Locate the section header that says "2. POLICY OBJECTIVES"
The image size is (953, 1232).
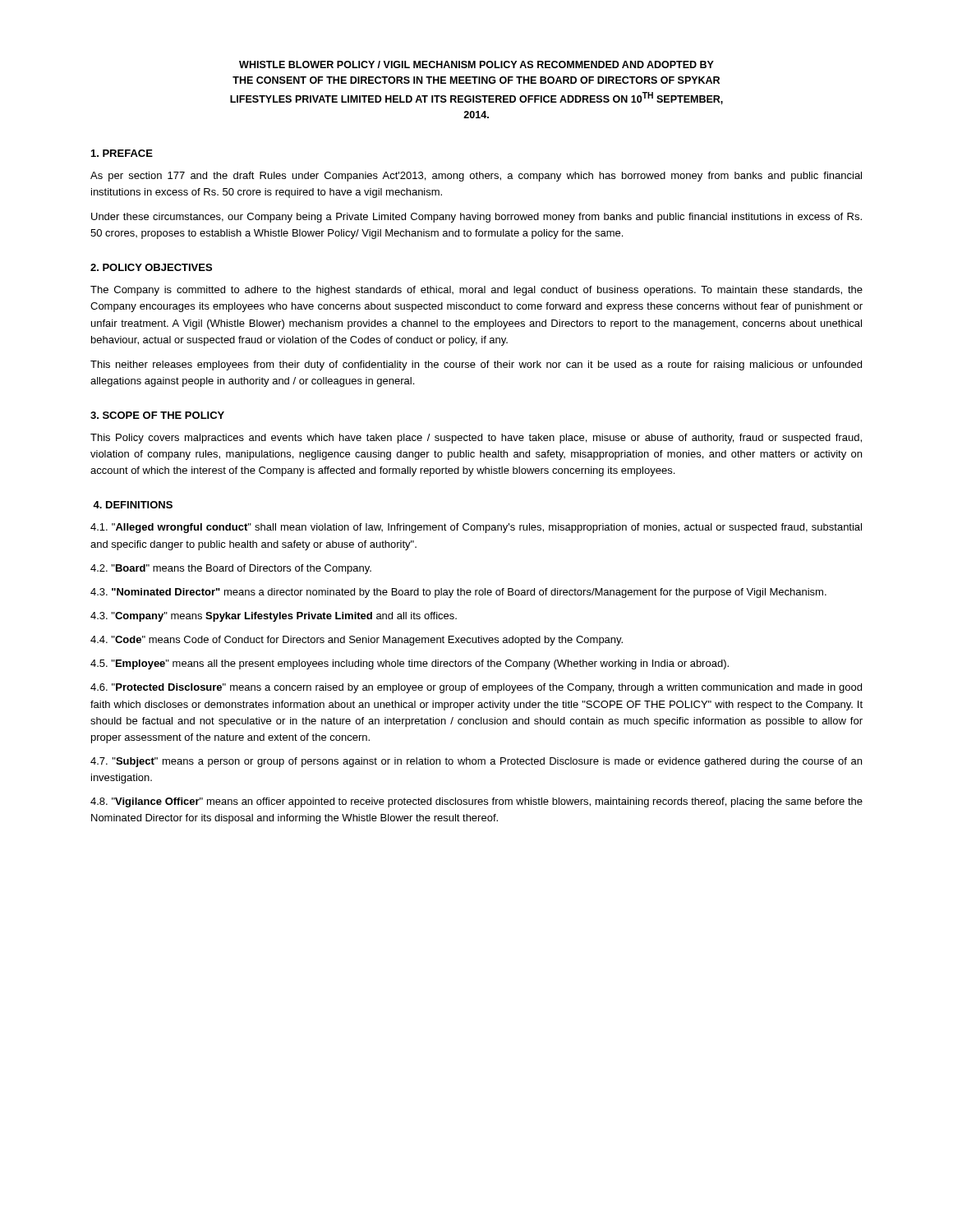click(151, 267)
